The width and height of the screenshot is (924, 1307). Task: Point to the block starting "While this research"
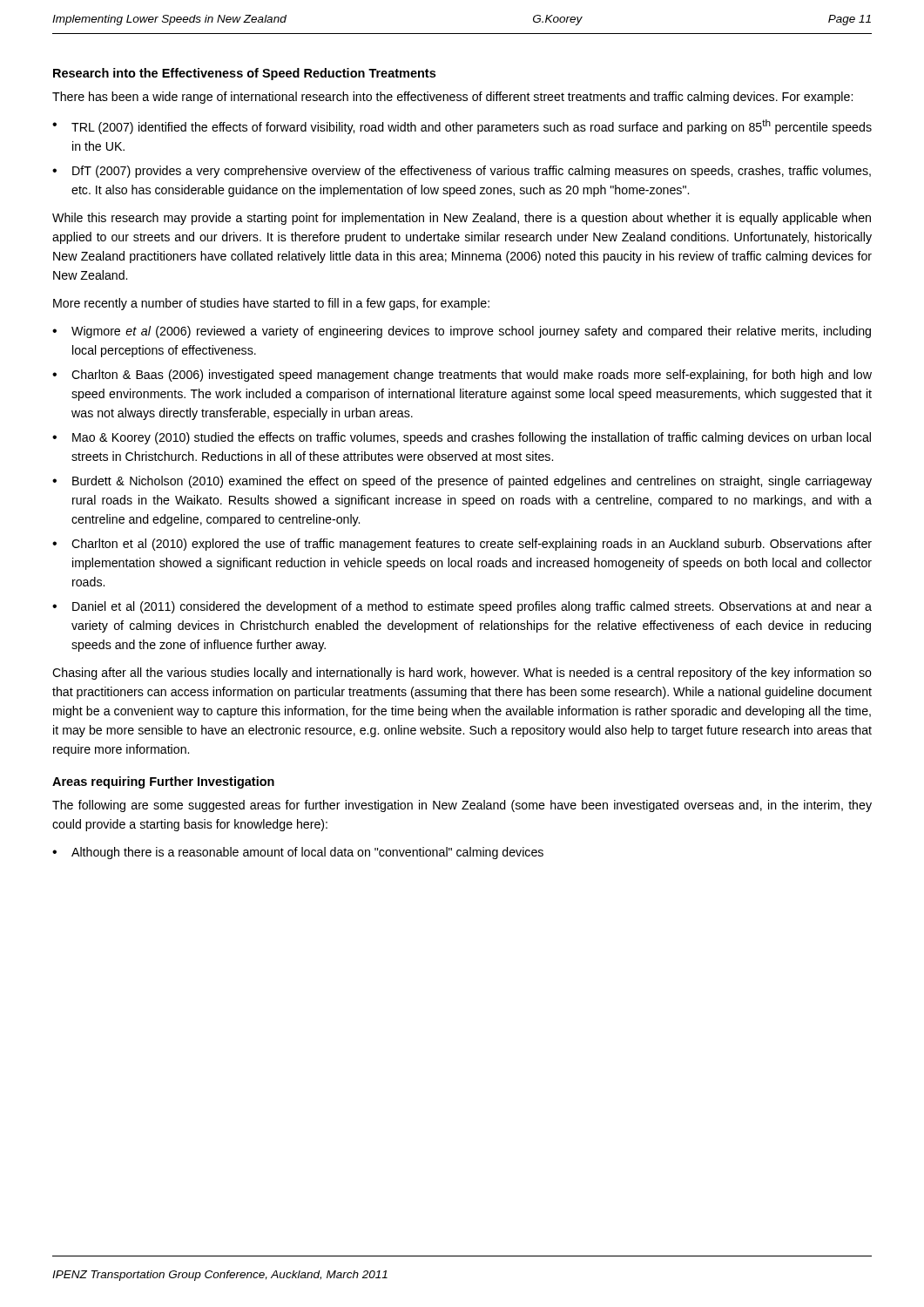[462, 246]
